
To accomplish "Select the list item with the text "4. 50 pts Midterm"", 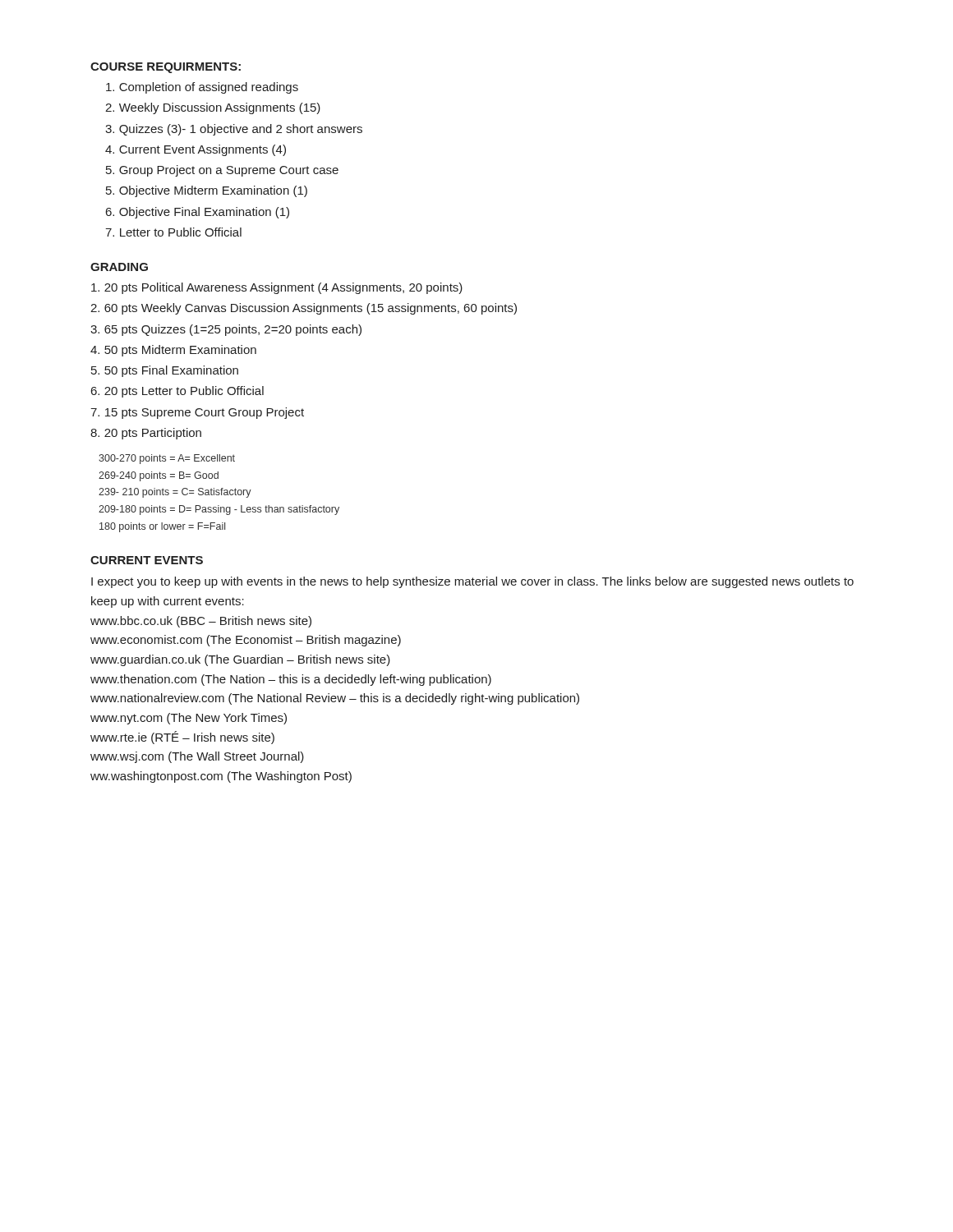I will (x=174, y=349).
